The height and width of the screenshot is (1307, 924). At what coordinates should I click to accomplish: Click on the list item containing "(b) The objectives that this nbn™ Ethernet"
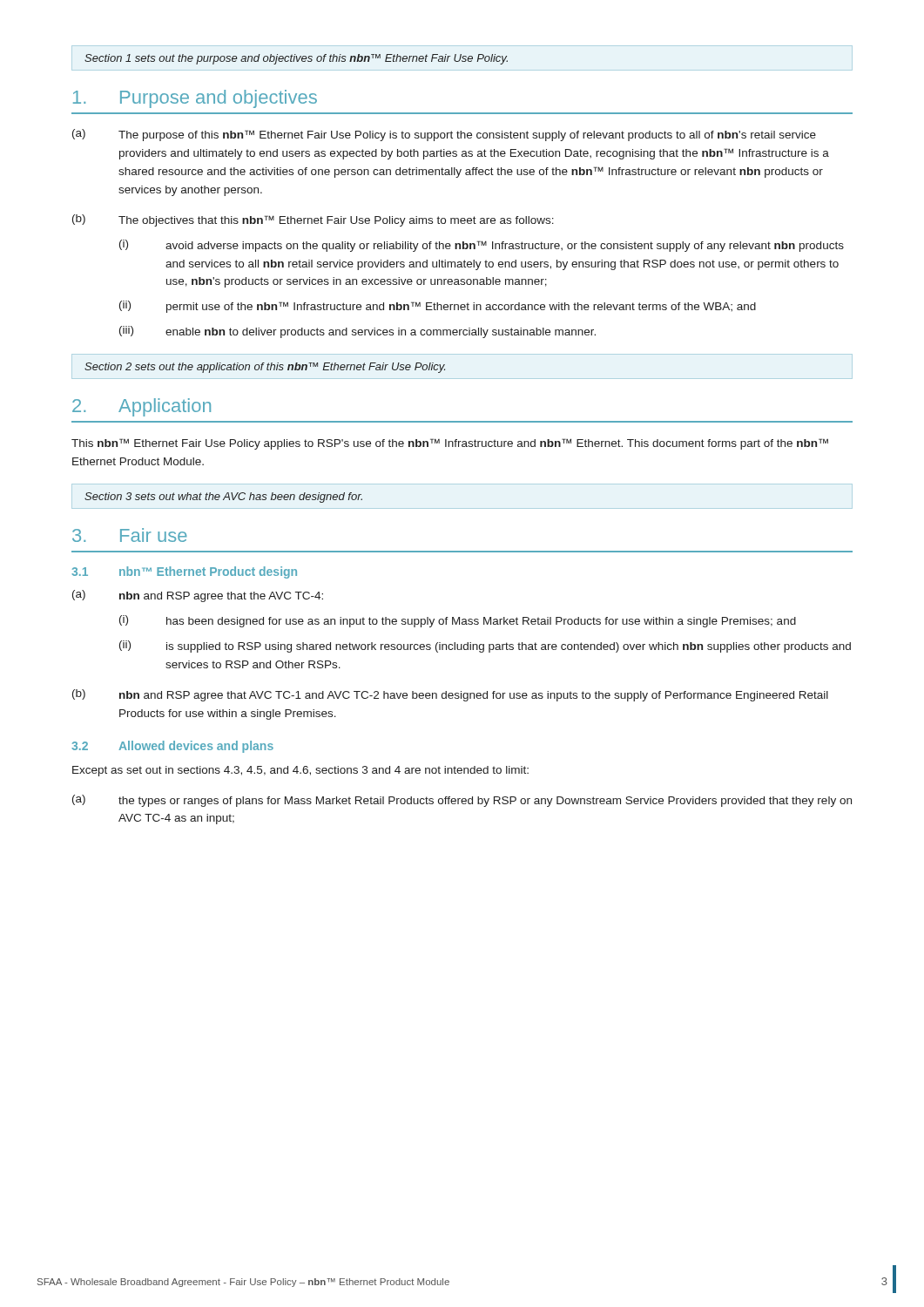point(462,221)
